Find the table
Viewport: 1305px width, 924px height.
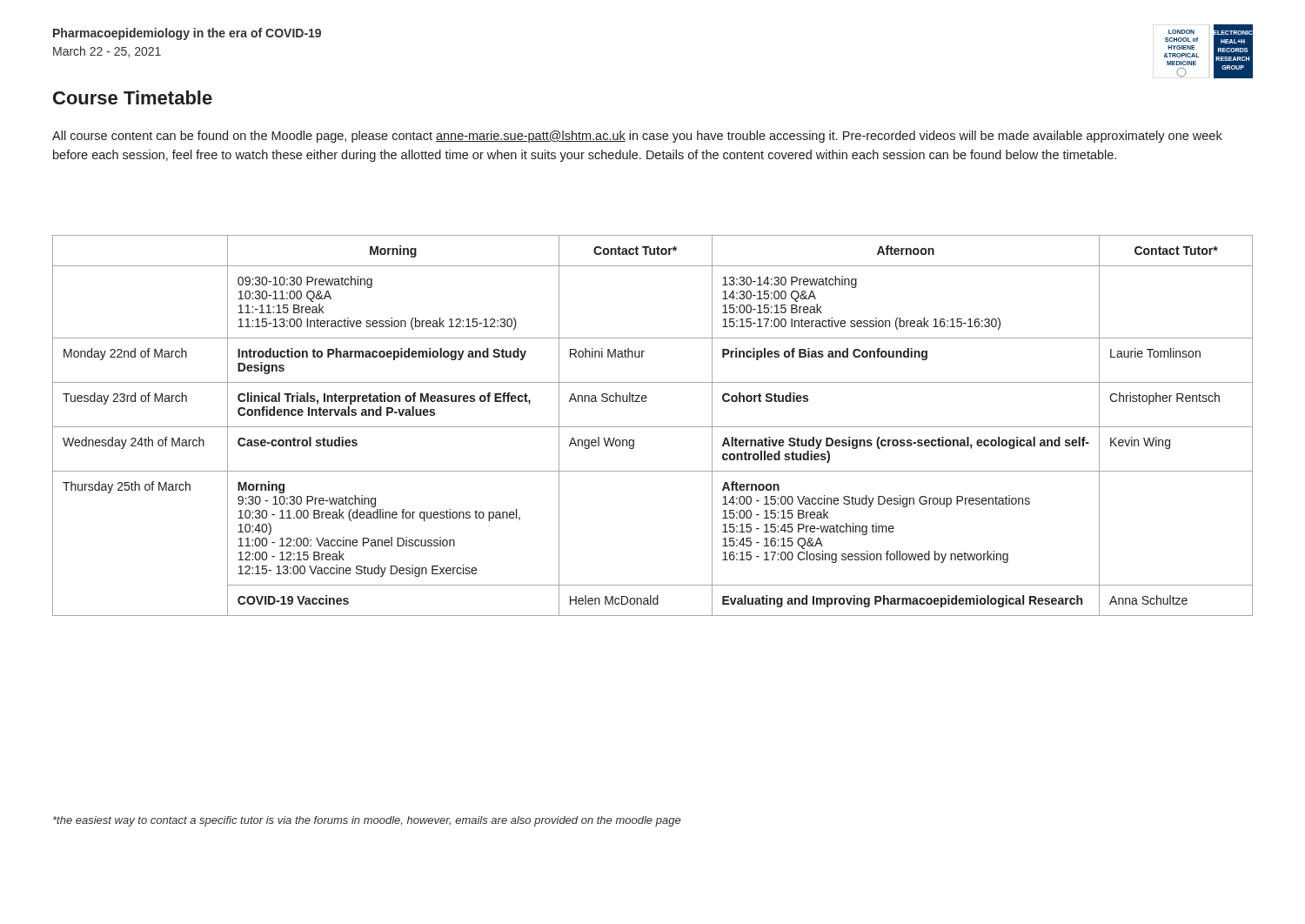(x=652, y=425)
